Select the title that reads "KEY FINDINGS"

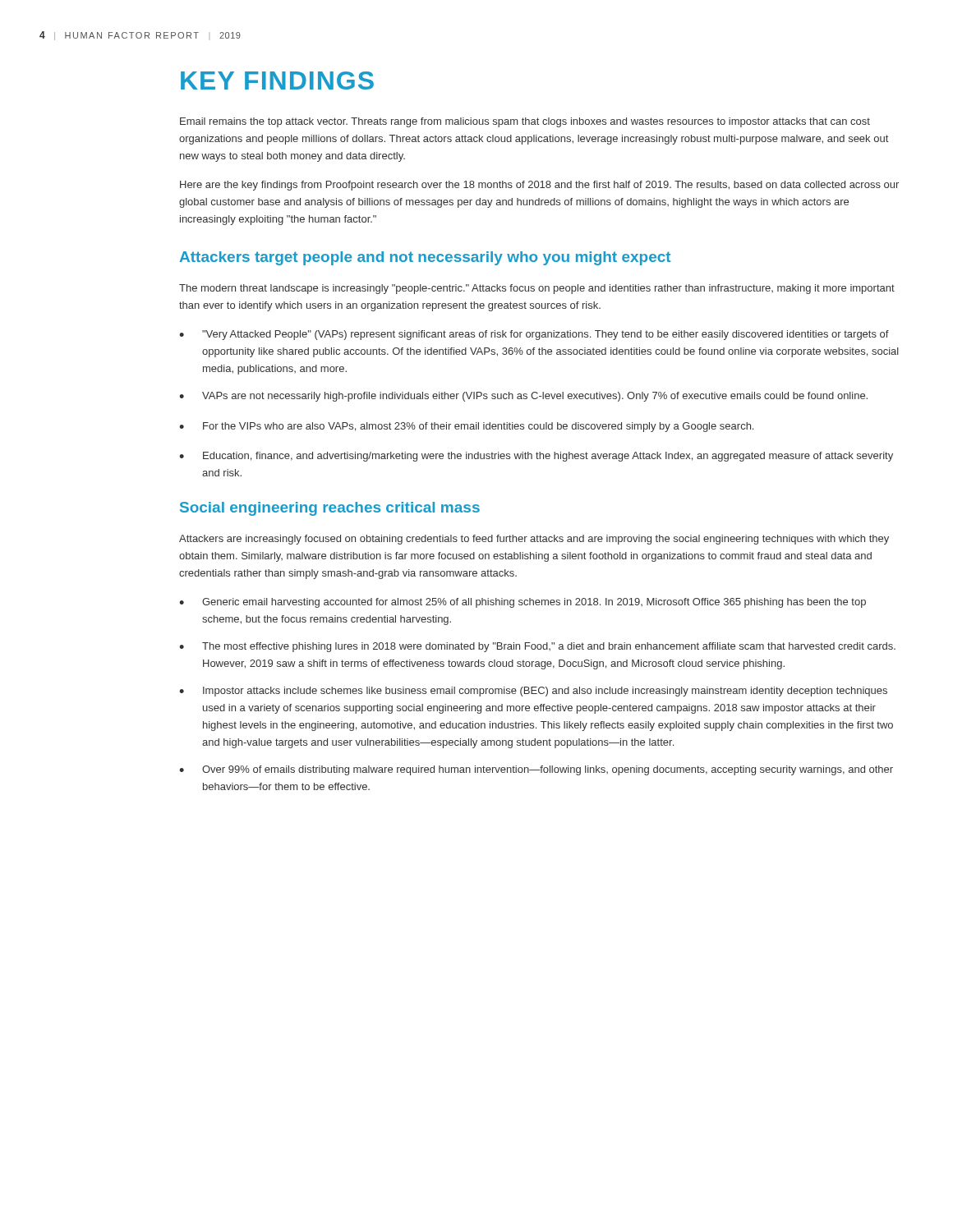click(277, 80)
